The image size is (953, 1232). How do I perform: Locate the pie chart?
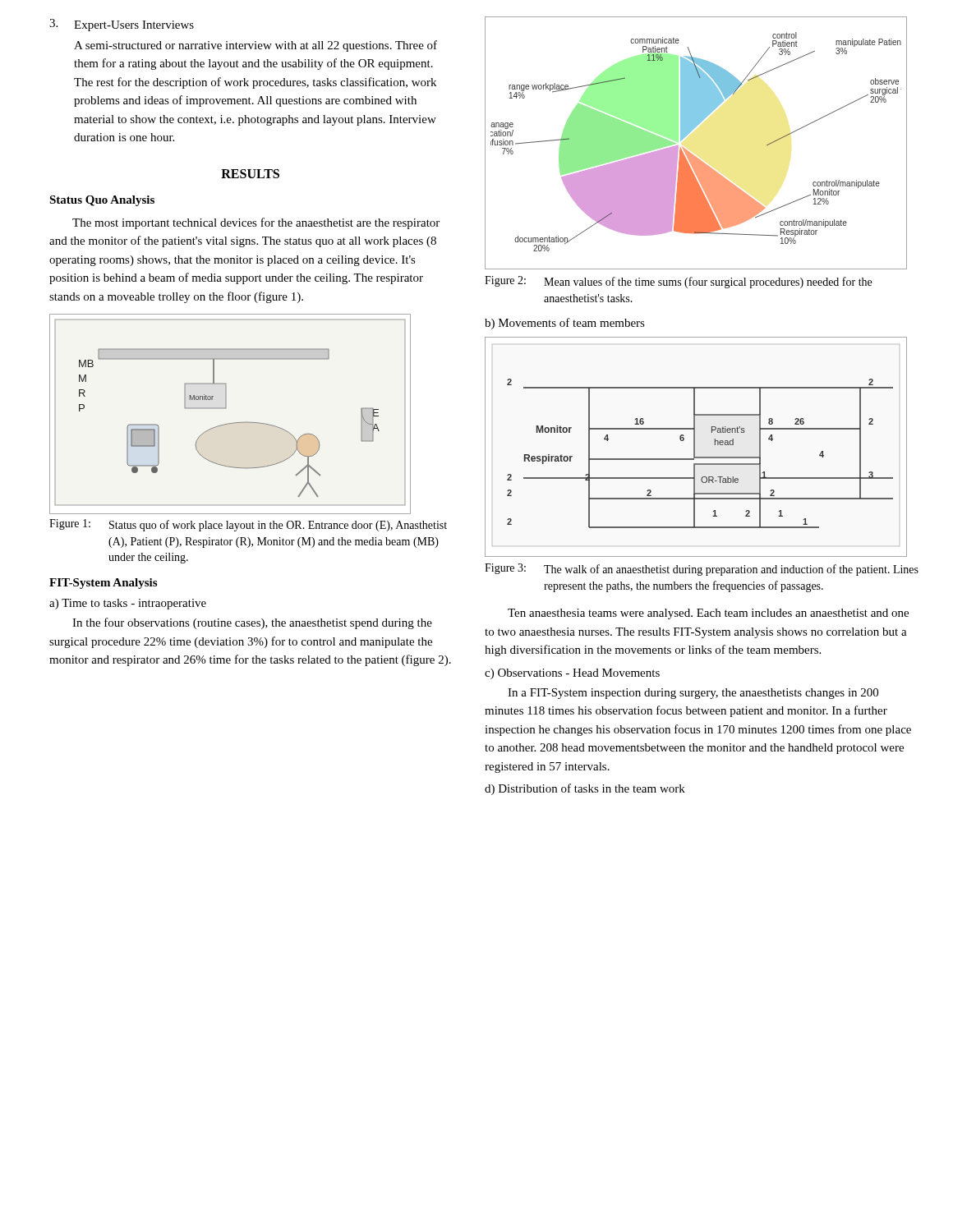[696, 143]
